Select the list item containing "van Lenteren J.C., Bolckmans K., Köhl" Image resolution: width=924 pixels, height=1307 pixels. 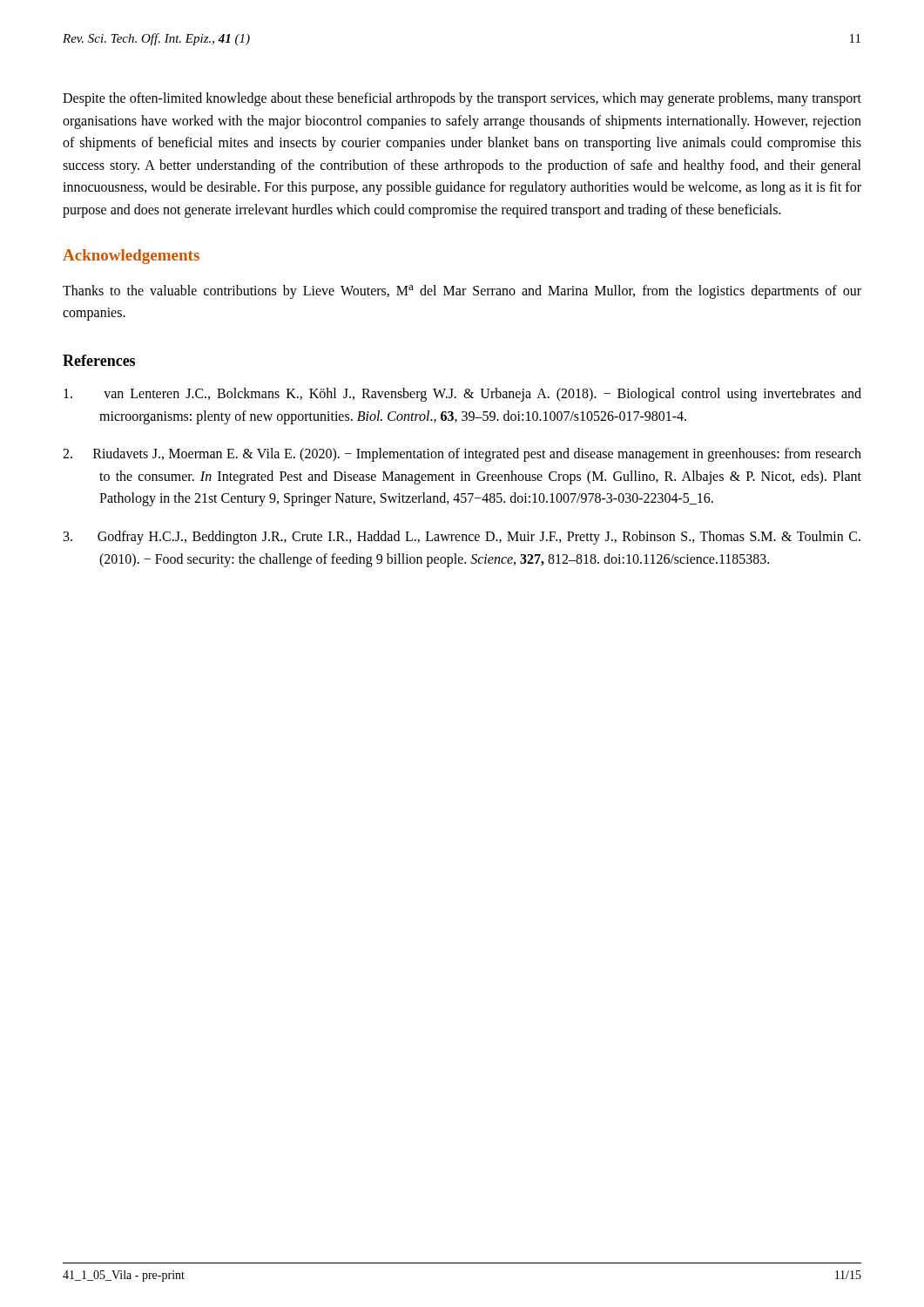[x=462, y=405]
